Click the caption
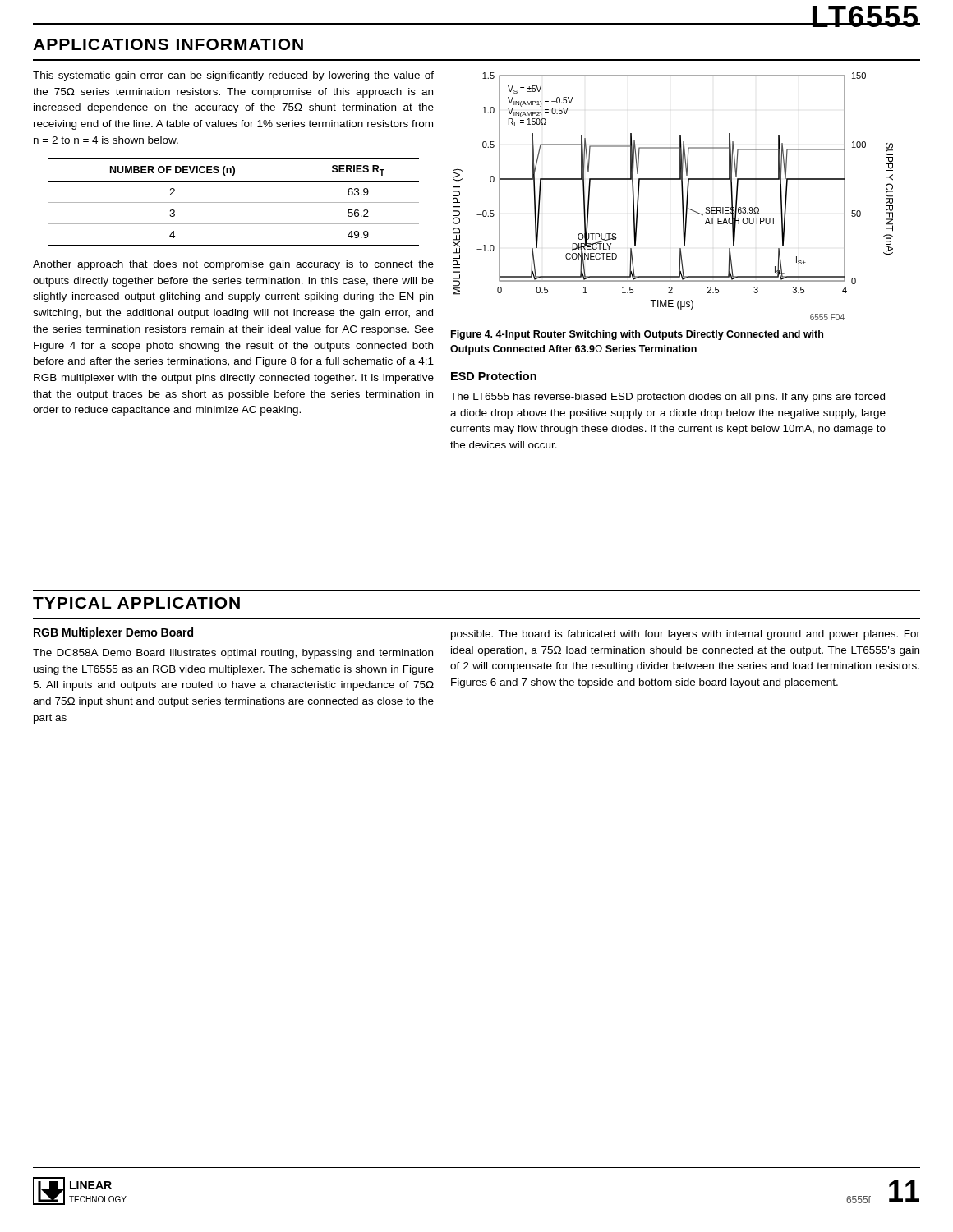This screenshot has height=1232, width=953. pos(637,342)
